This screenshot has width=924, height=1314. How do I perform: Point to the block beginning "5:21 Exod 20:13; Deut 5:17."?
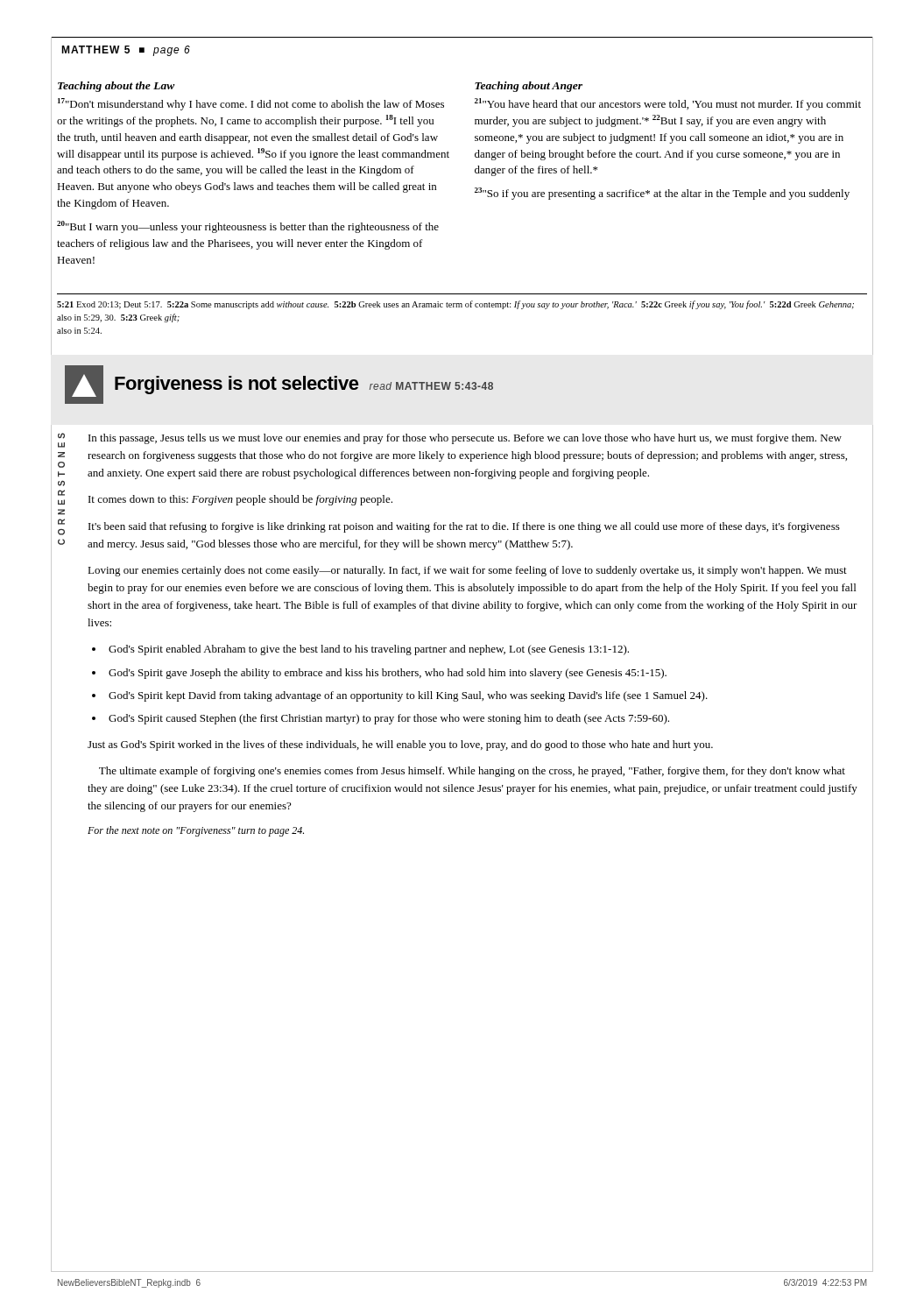tap(462, 318)
